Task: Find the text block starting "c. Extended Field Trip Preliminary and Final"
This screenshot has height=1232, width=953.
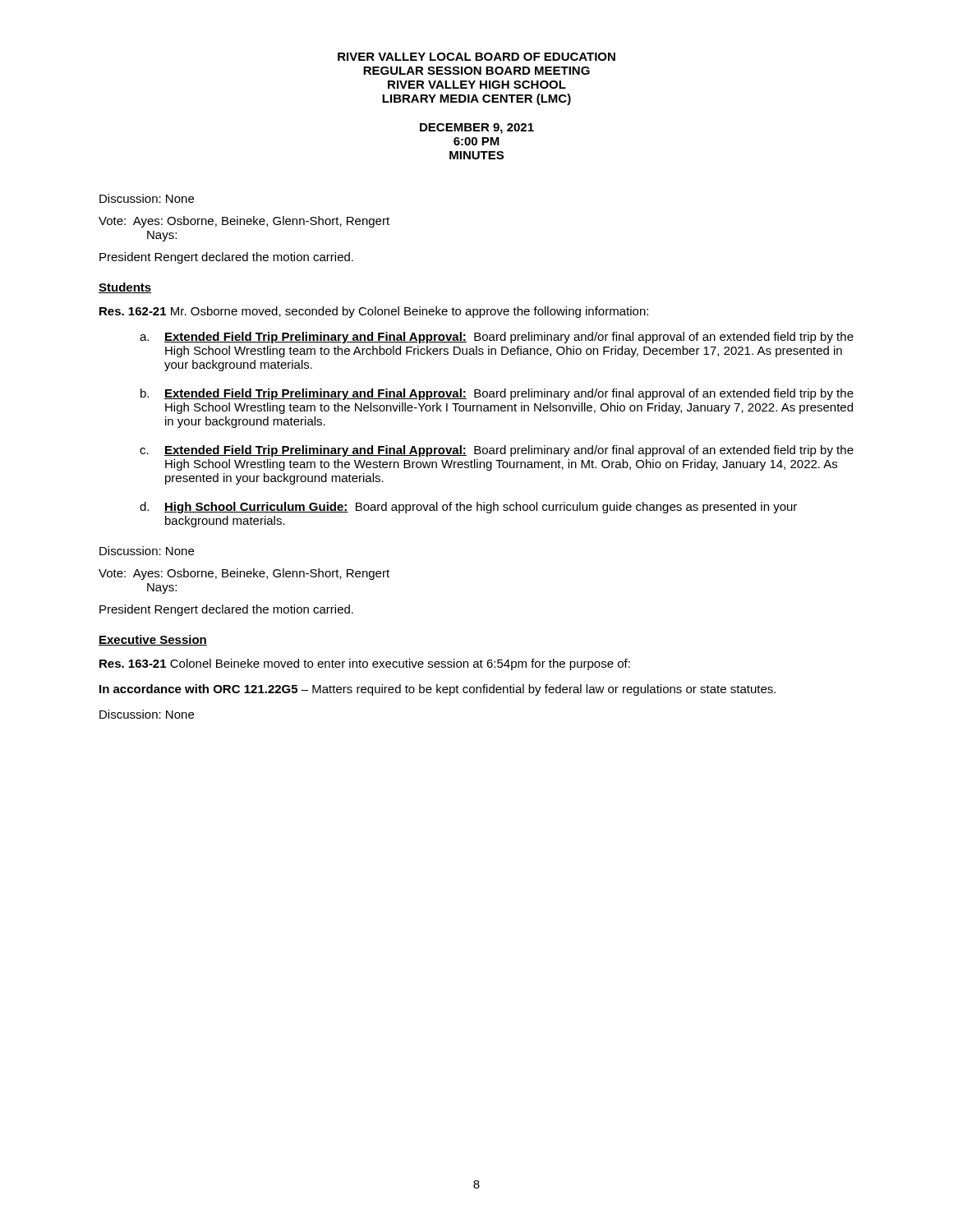Action: [x=497, y=464]
